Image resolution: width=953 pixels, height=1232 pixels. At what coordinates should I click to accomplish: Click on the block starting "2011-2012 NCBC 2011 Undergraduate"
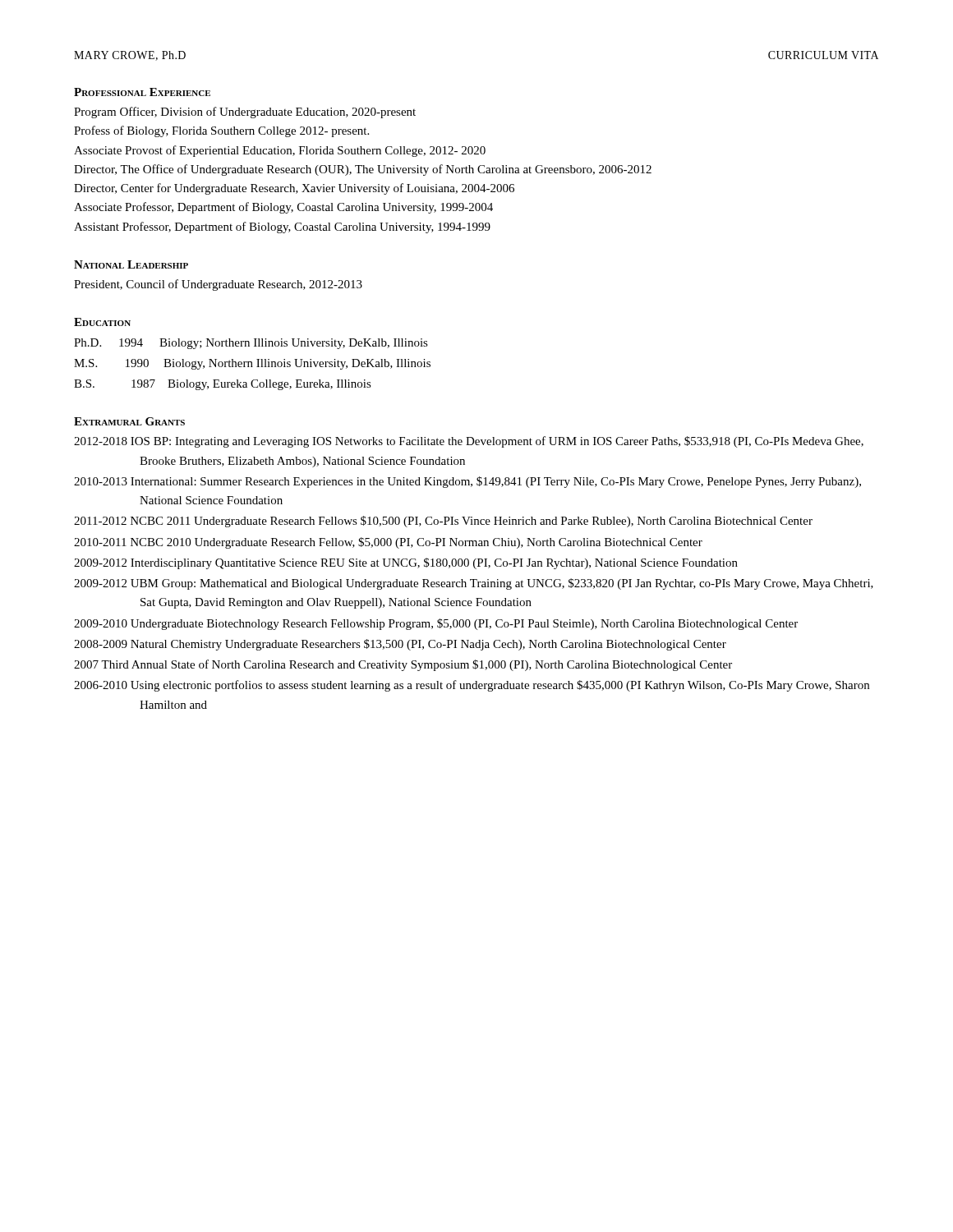(x=443, y=521)
